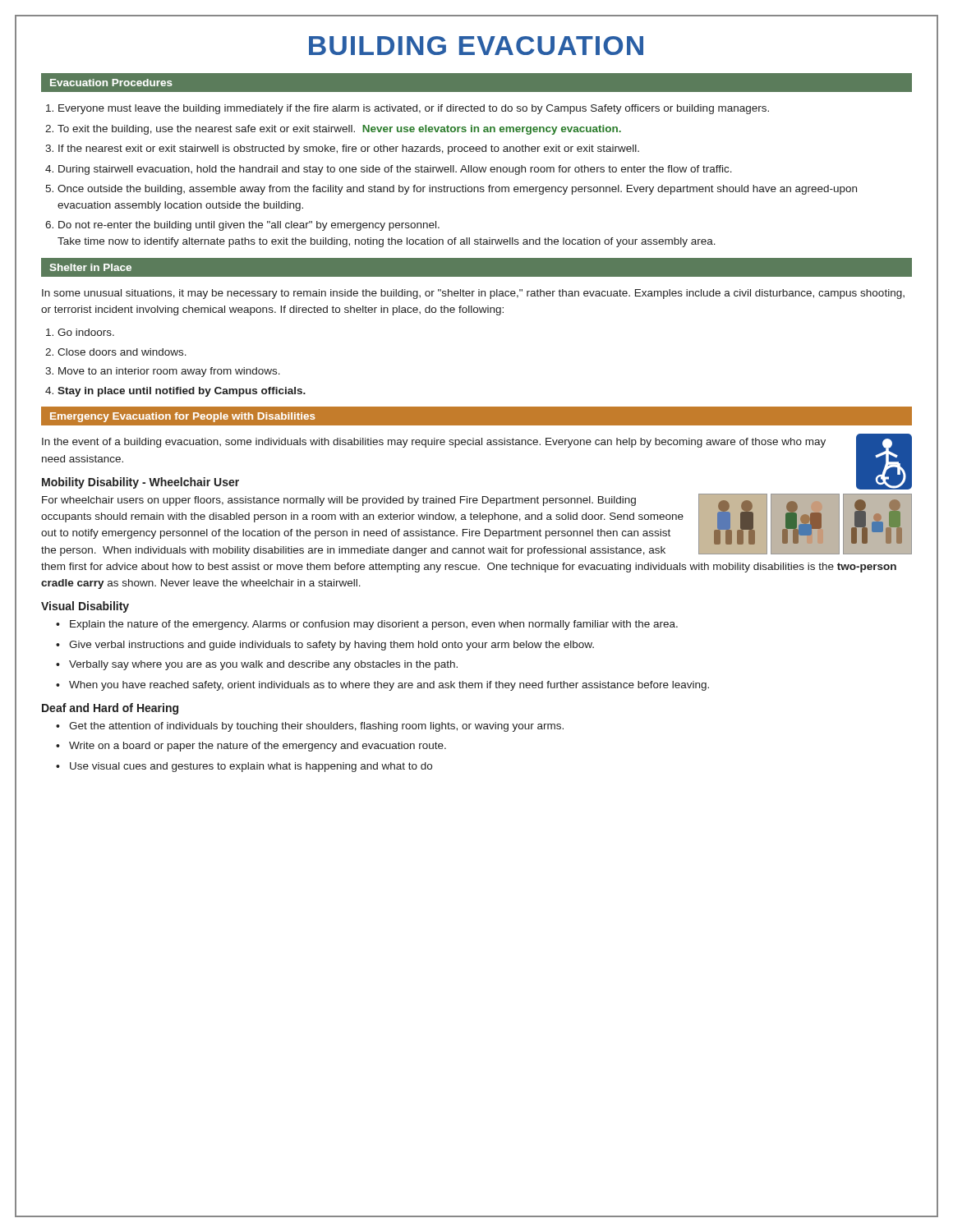The width and height of the screenshot is (953, 1232).
Task: Find the photo
Action: tap(805, 524)
